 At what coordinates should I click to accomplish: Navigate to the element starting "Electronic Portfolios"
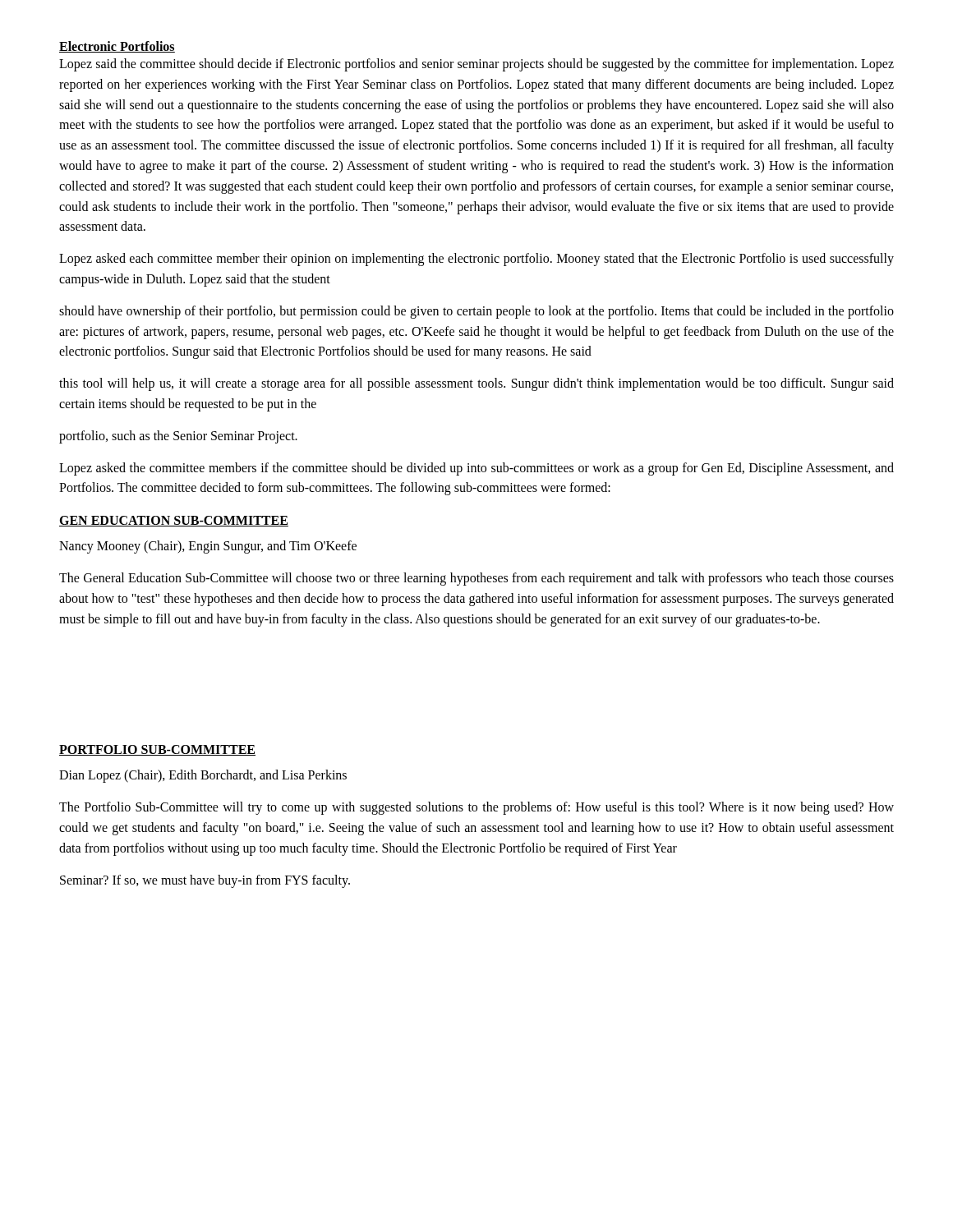coord(117,46)
